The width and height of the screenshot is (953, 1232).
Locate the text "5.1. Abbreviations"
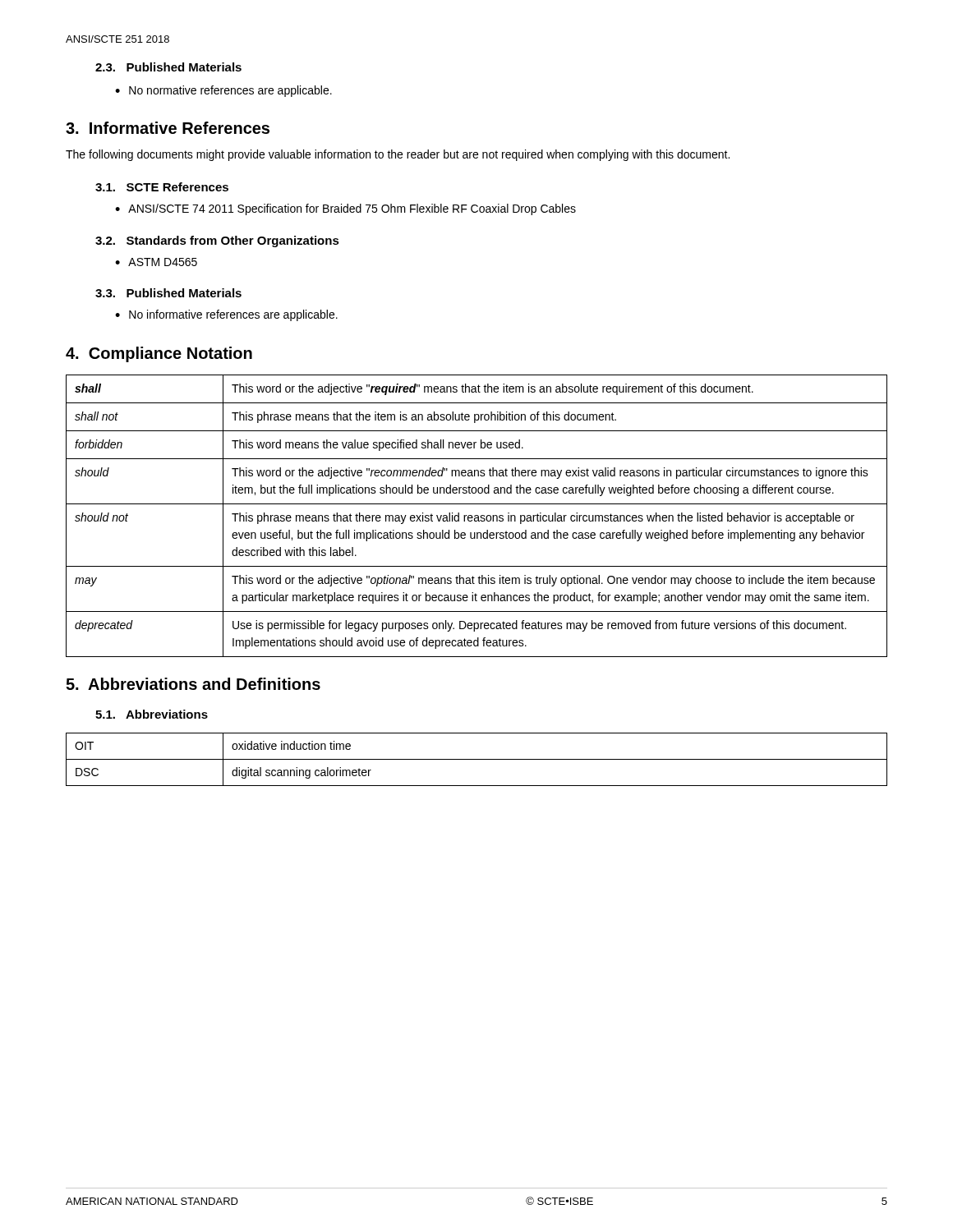tap(152, 714)
